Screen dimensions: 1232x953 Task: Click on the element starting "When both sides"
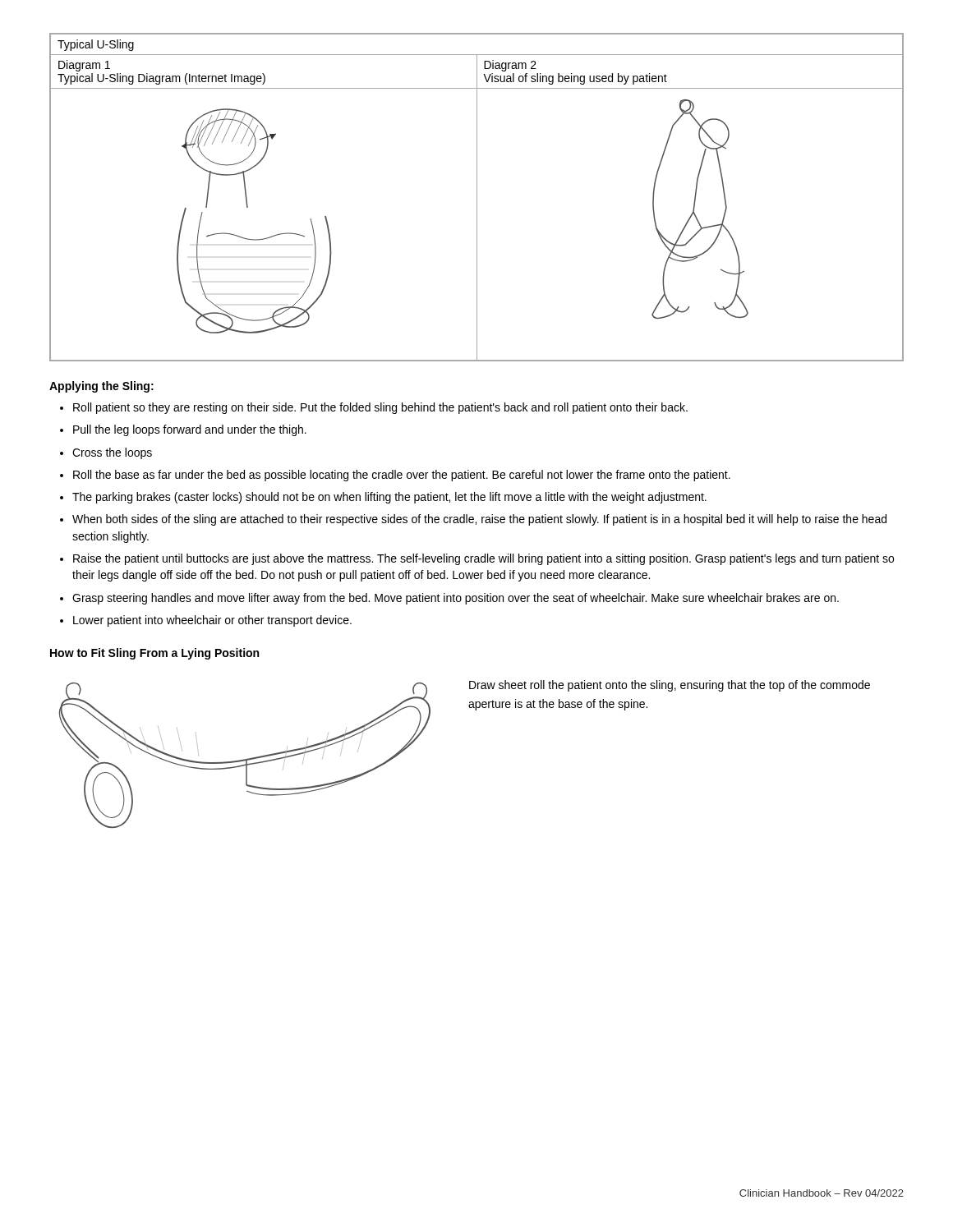[480, 528]
